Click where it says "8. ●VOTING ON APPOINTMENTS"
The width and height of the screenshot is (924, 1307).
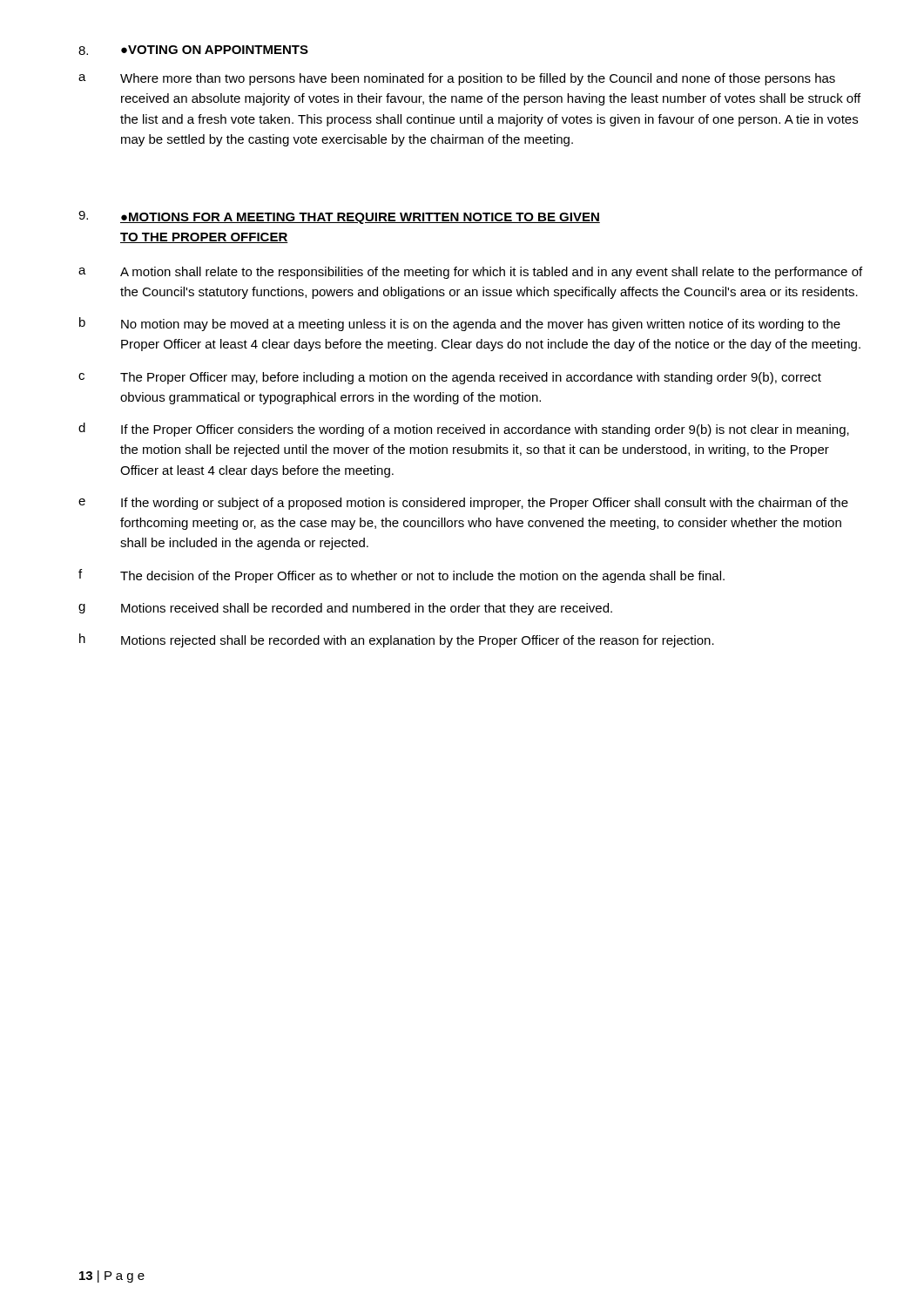click(x=193, y=50)
